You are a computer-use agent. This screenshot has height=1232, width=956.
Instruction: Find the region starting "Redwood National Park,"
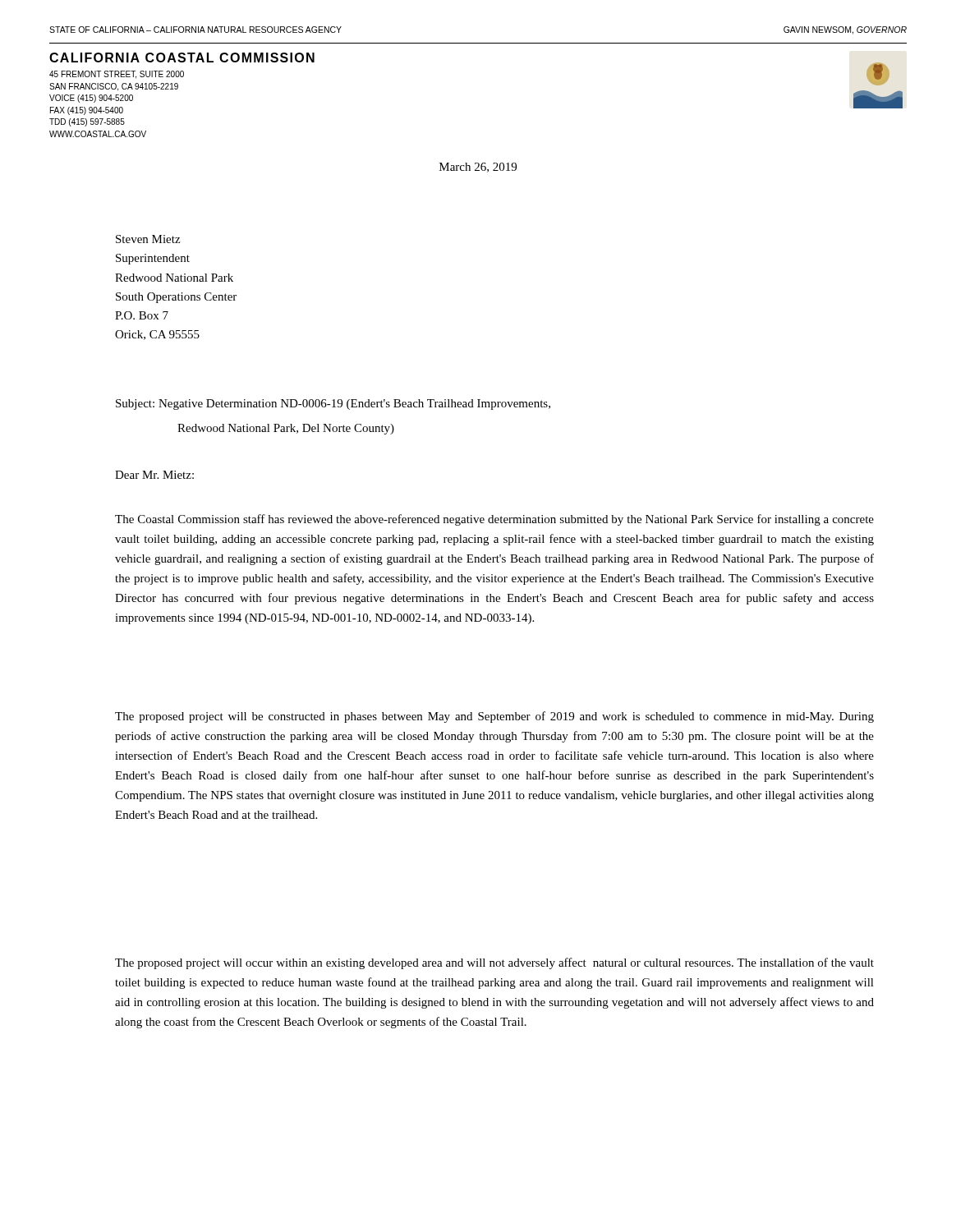tap(286, 428)
